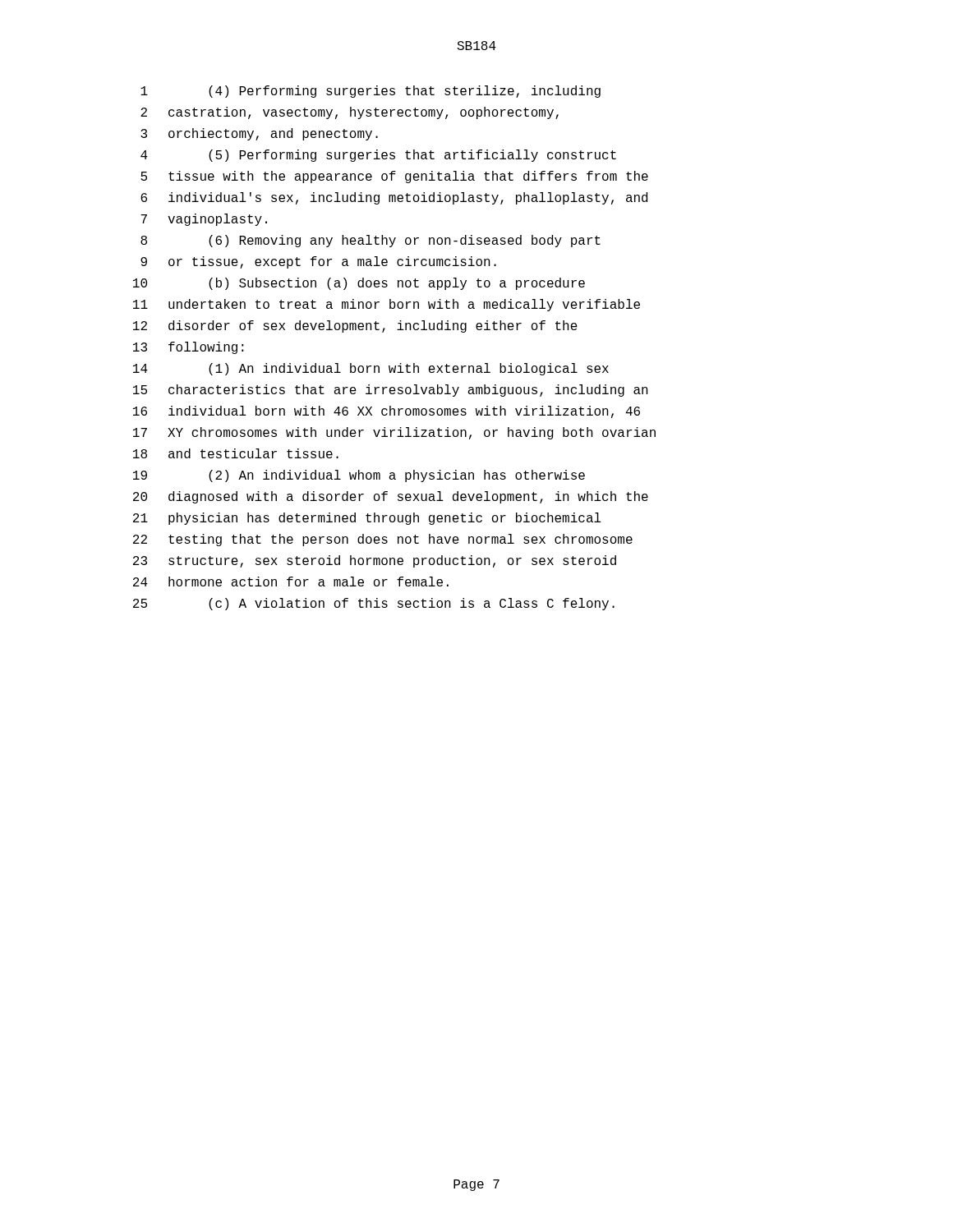
Task: Find the list item that says "12 disorder of sex development,"
Action: 493,328
